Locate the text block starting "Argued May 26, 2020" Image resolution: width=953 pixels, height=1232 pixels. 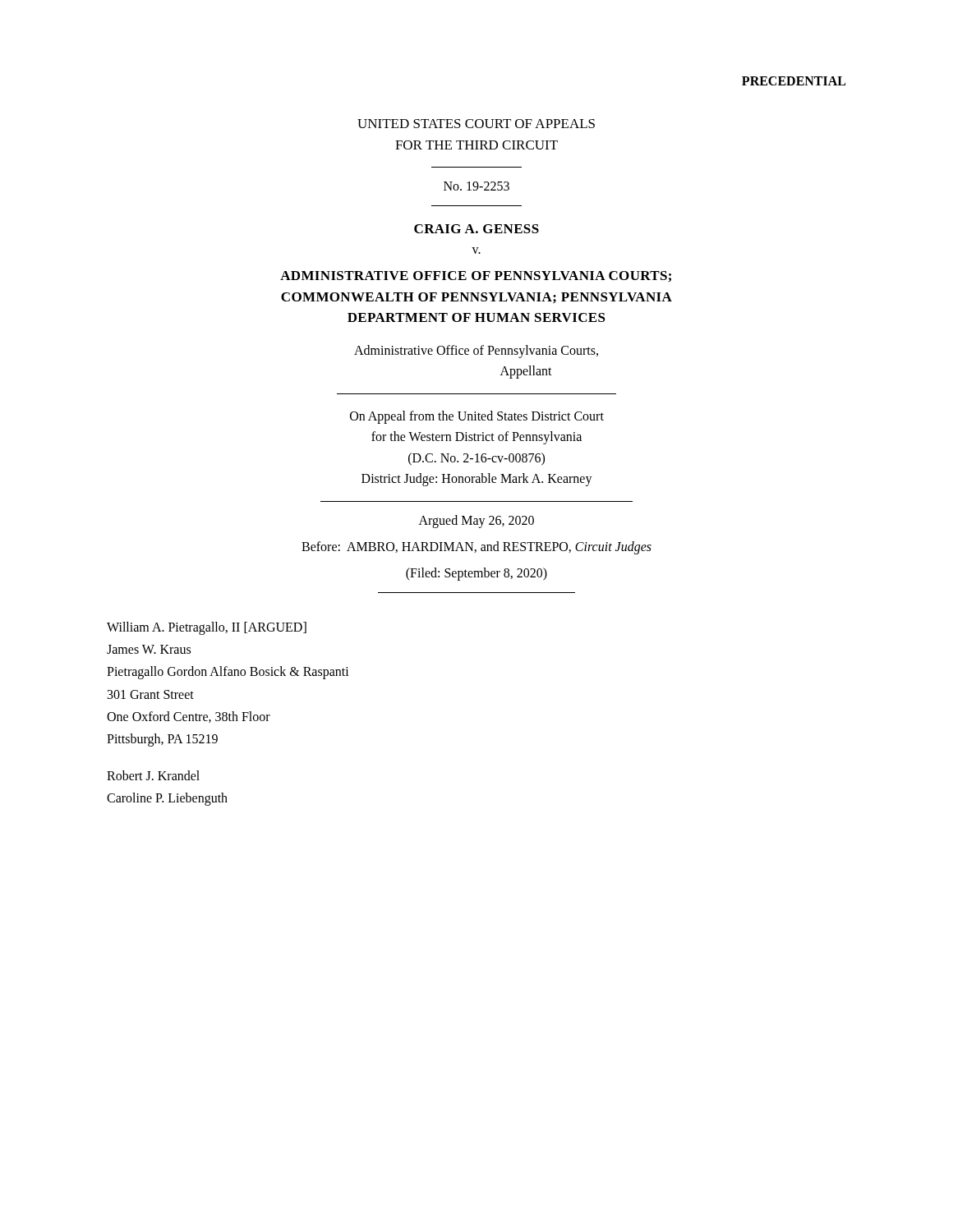point(476,520)
